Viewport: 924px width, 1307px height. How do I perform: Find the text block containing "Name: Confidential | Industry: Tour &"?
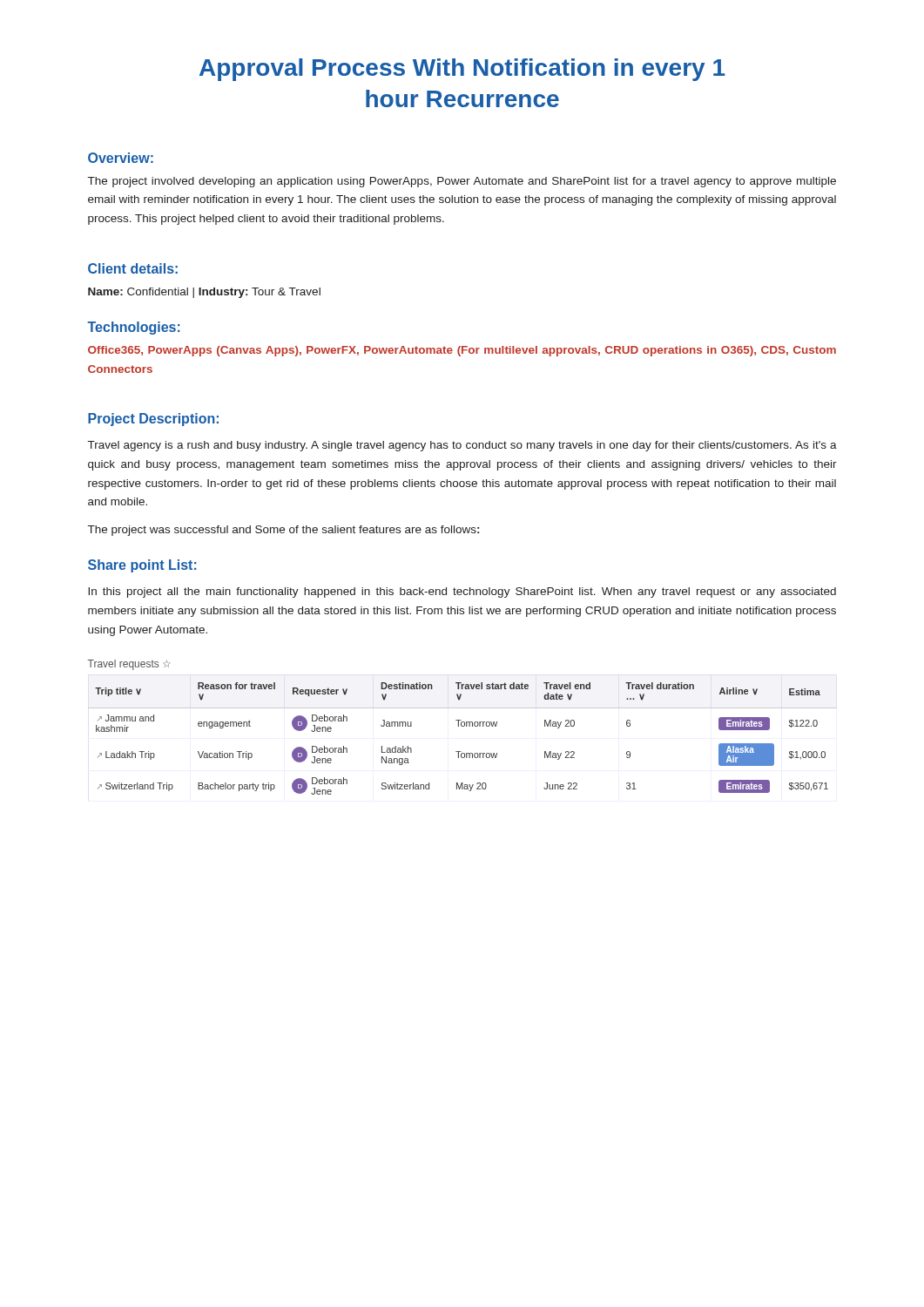pyautogui.click(x=204, y=291)
